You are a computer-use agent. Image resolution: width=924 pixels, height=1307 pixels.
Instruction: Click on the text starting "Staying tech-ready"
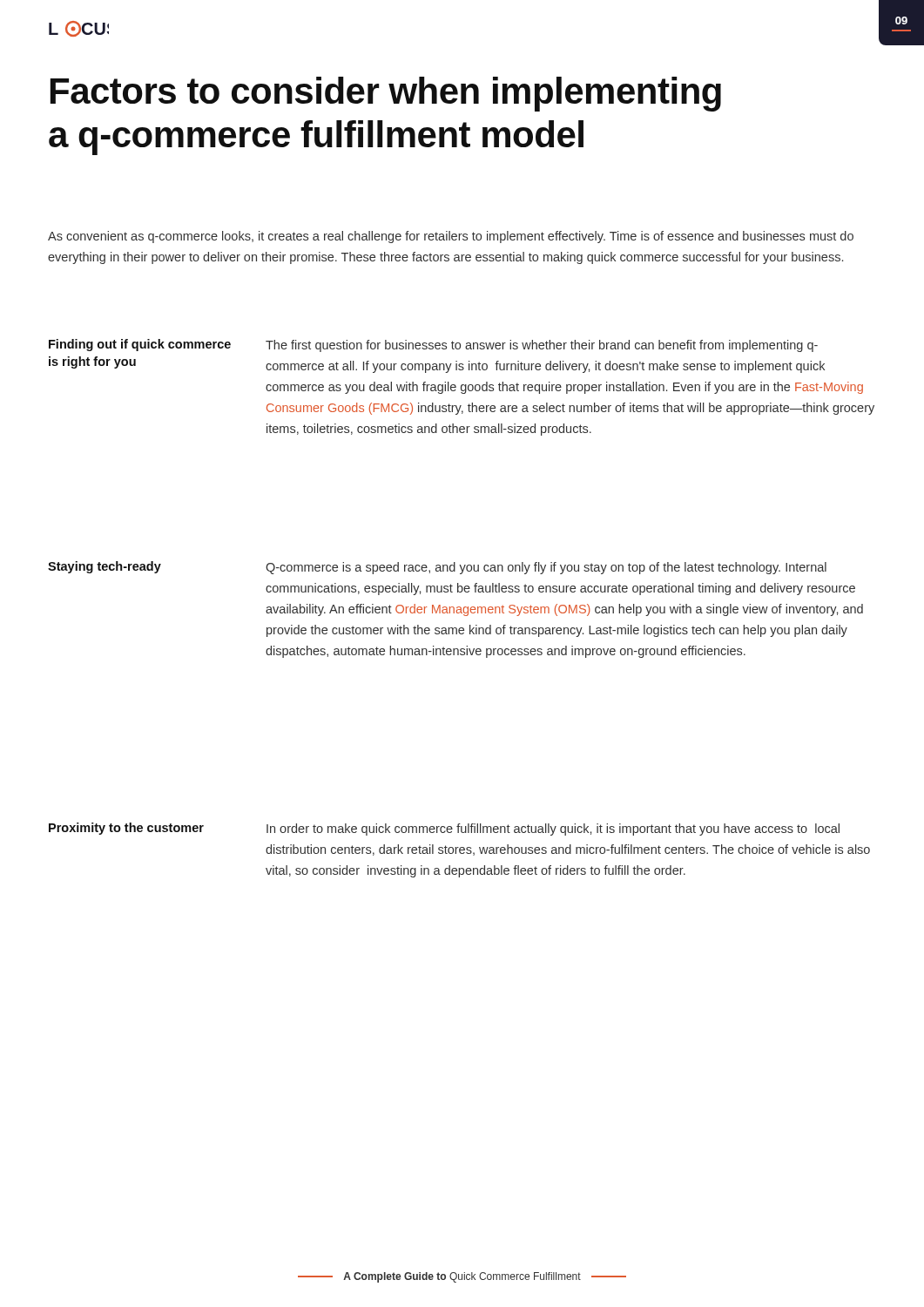coord(104,566)
